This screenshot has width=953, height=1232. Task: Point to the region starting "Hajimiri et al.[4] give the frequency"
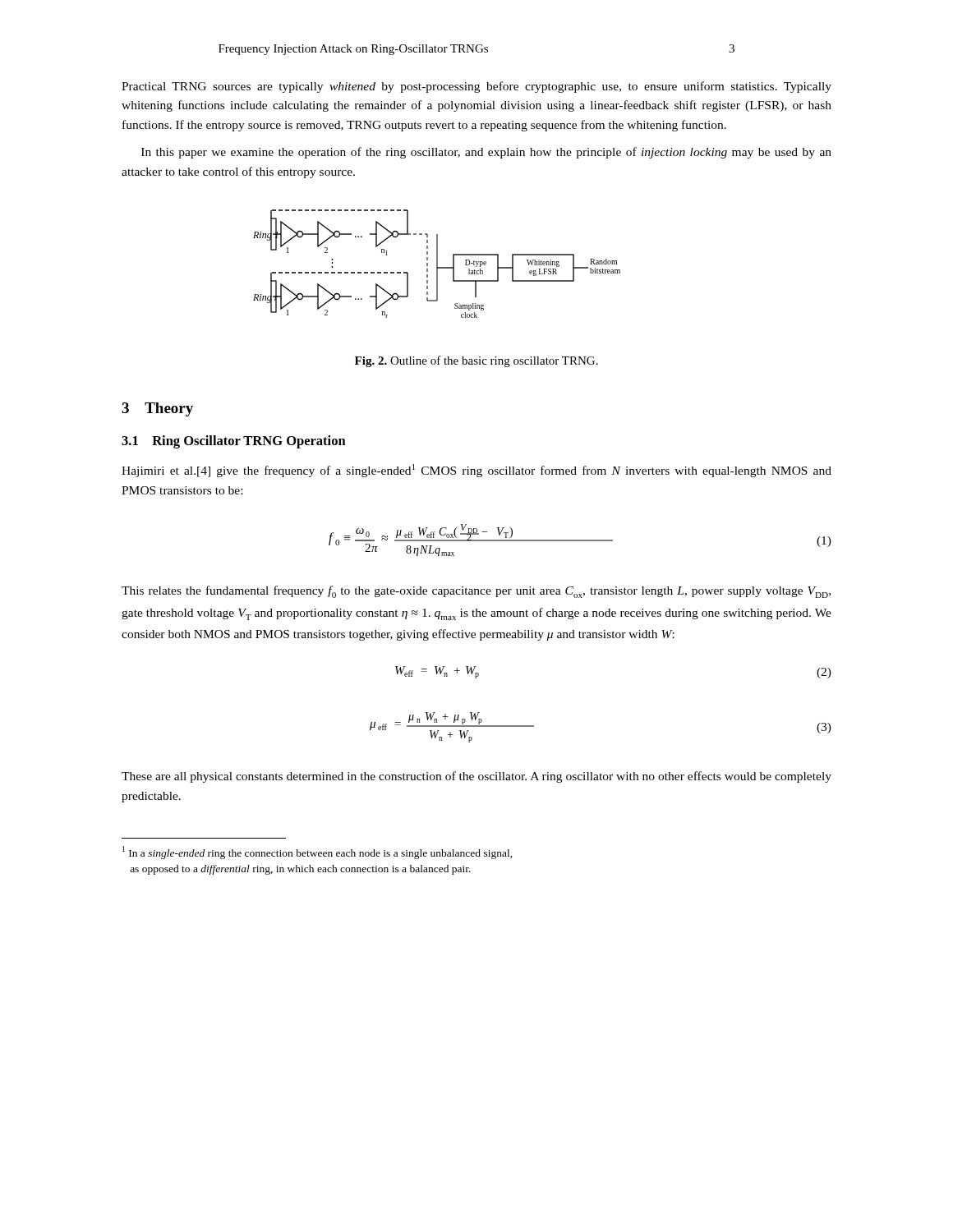pyautogui.click(x=476, y=479)
